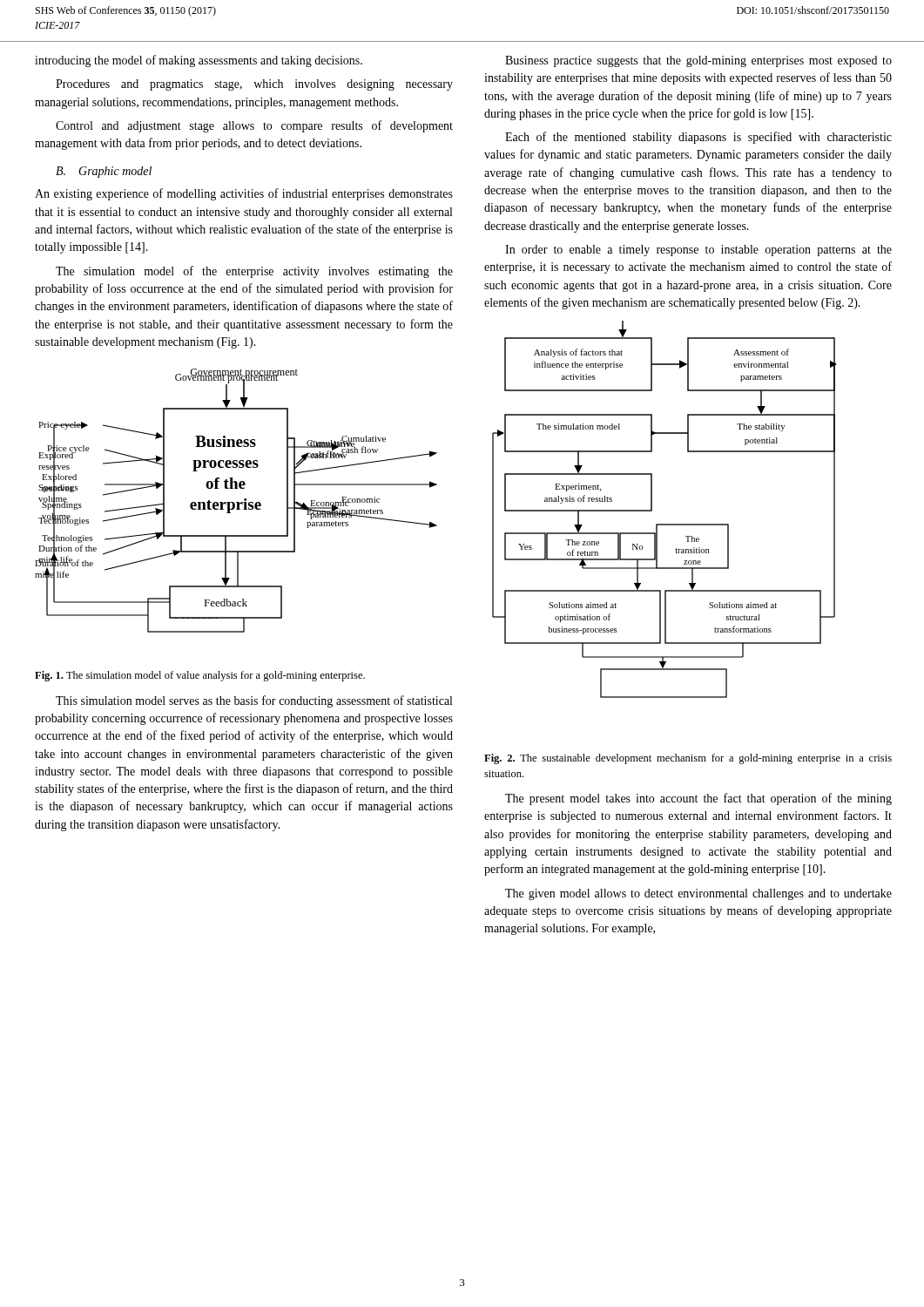The height and width of the screenshot is (1307, 924).
Task: Navigate to the text block starting "Fig. 1. The simulation model"
Action: coord(200,675)
